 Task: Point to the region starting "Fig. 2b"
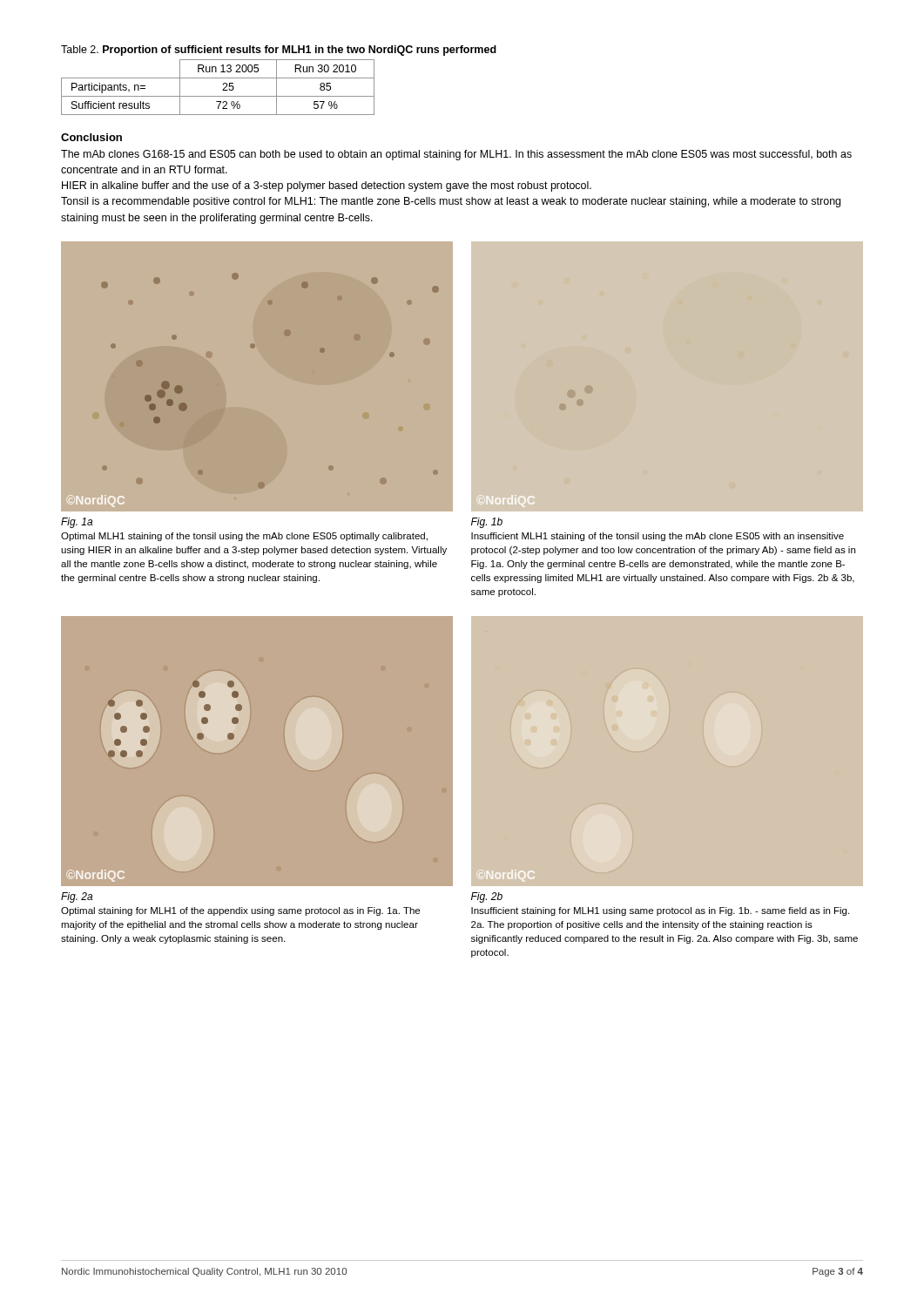point(487,897)
